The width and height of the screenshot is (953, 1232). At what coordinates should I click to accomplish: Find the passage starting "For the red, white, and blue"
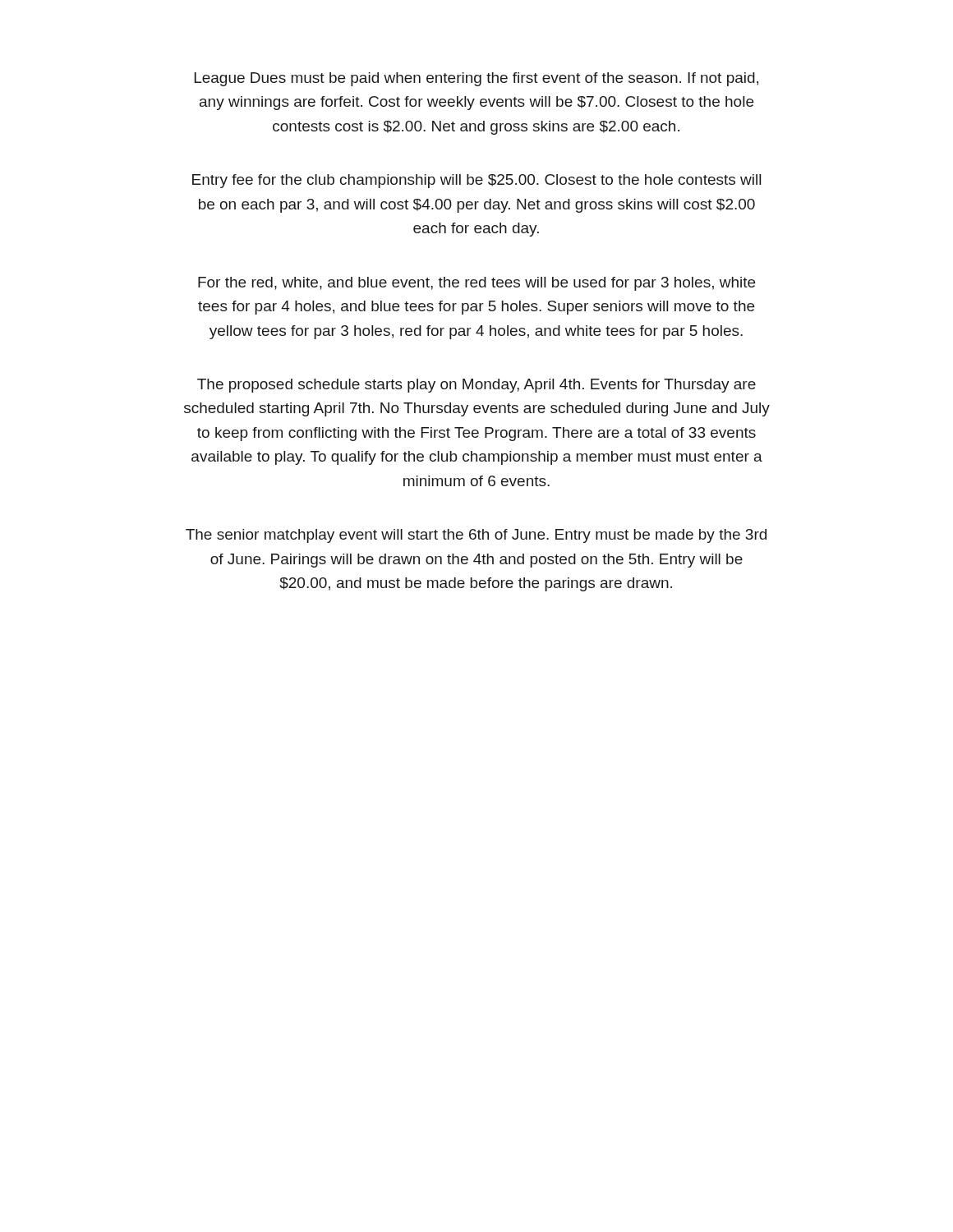[476, 306]
